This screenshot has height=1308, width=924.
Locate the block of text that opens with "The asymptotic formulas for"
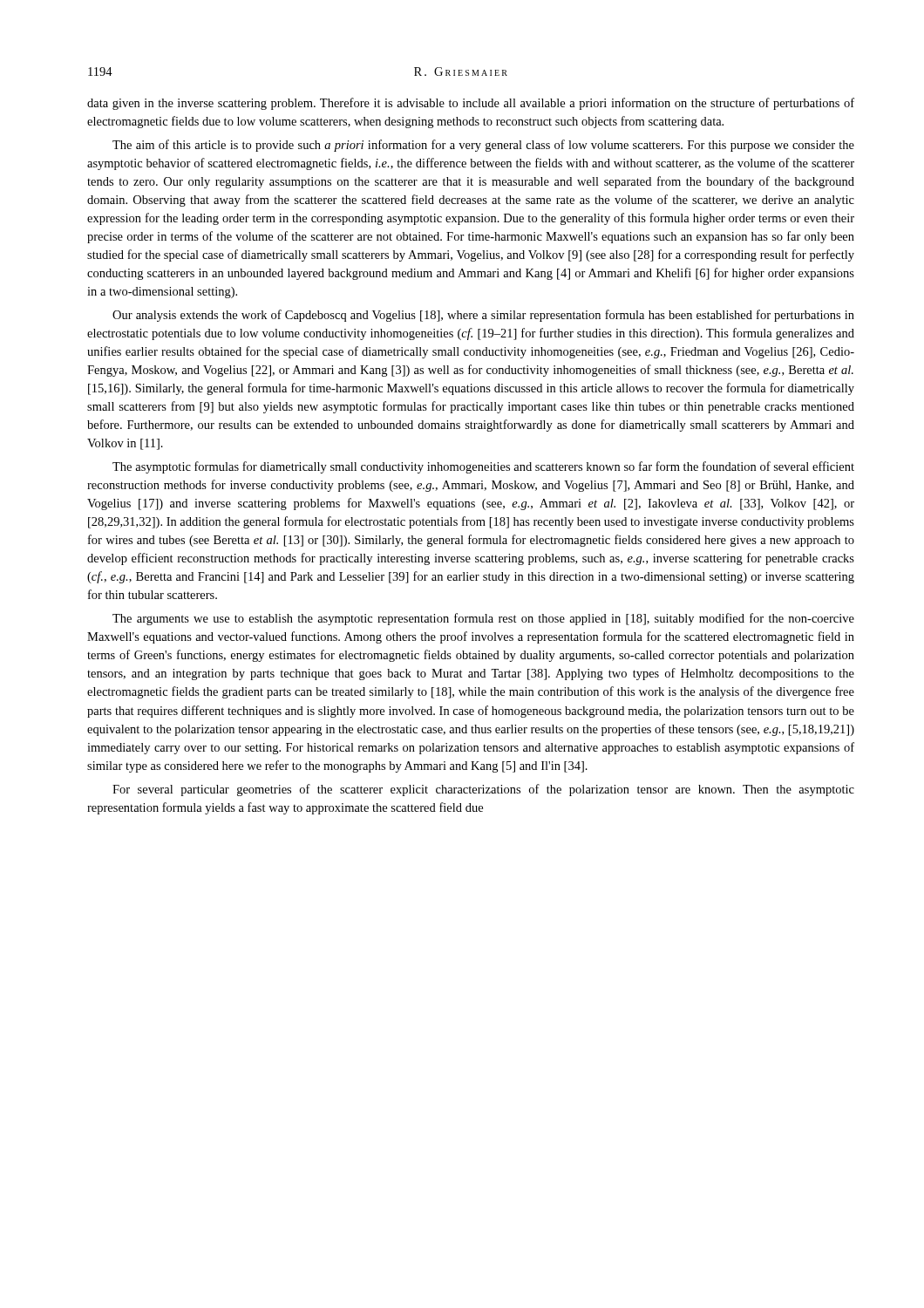(471, 531)
